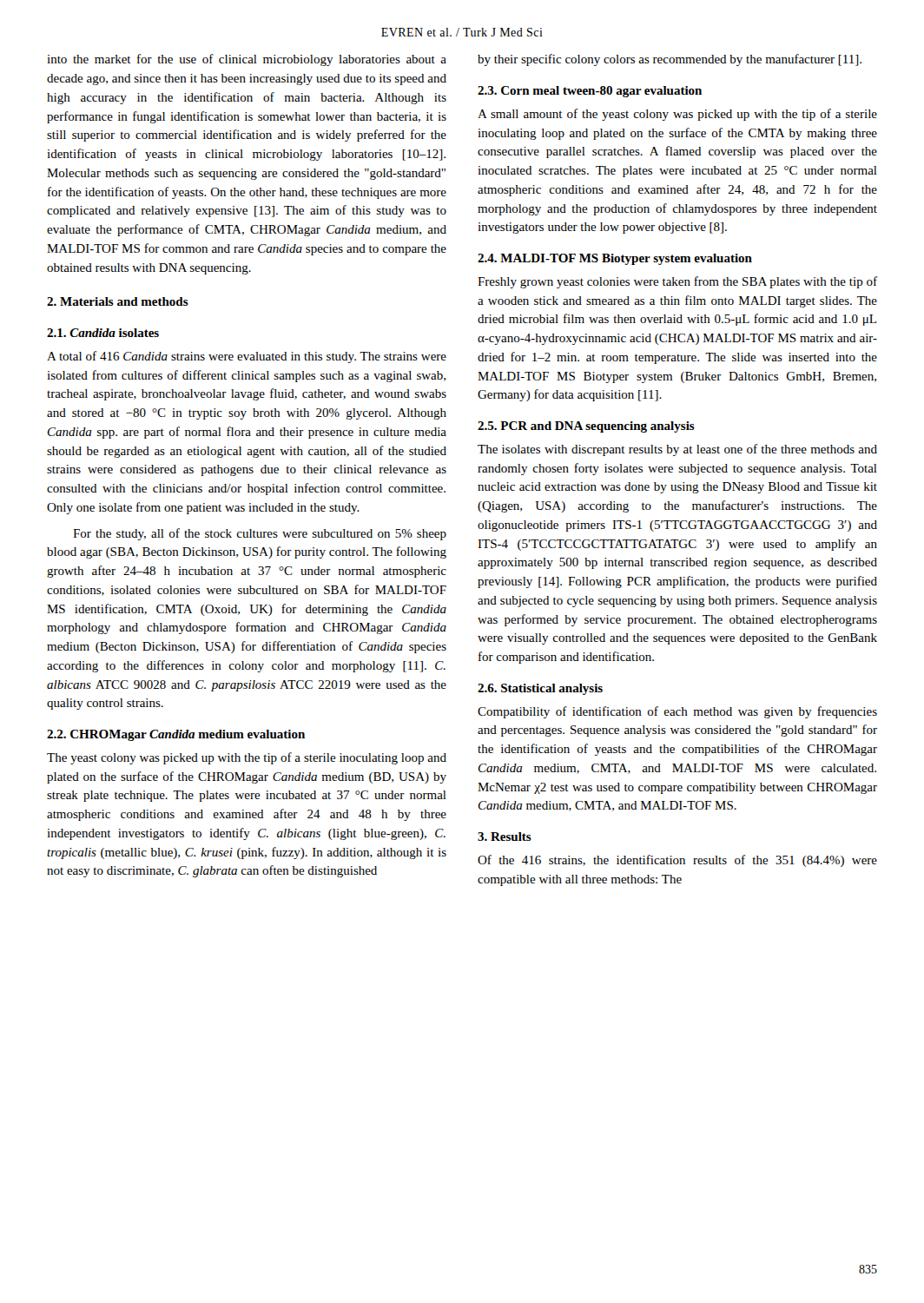The width and height of the screenshot is (924, 1303).
Task: Find the block starting "Freshly grown yeast colonies were"
Action: coord(677,339)
